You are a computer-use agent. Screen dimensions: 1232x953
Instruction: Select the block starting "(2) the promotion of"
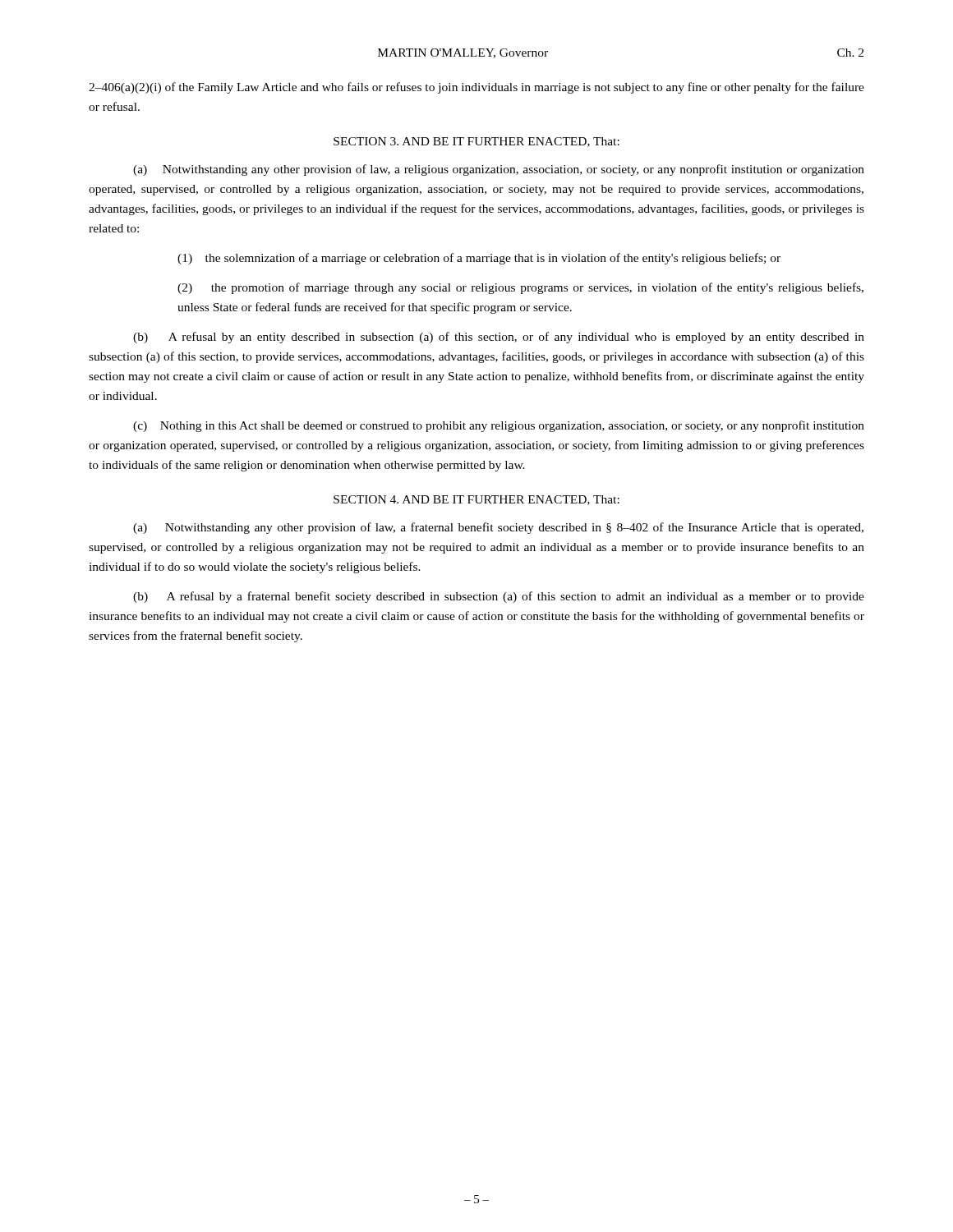click(x=521, y=297)
